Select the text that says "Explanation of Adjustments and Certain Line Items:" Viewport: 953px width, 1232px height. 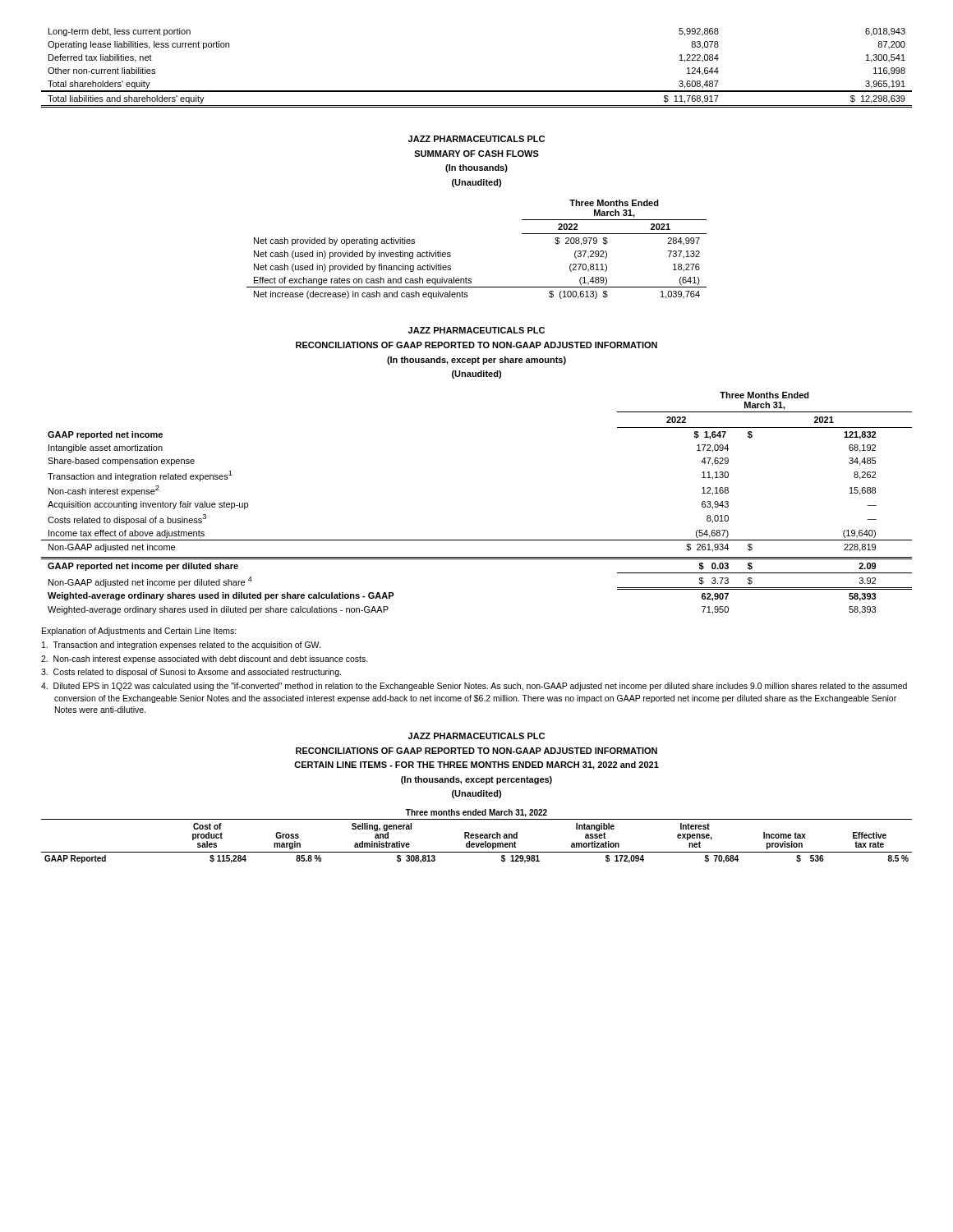[x=139, y=631]
